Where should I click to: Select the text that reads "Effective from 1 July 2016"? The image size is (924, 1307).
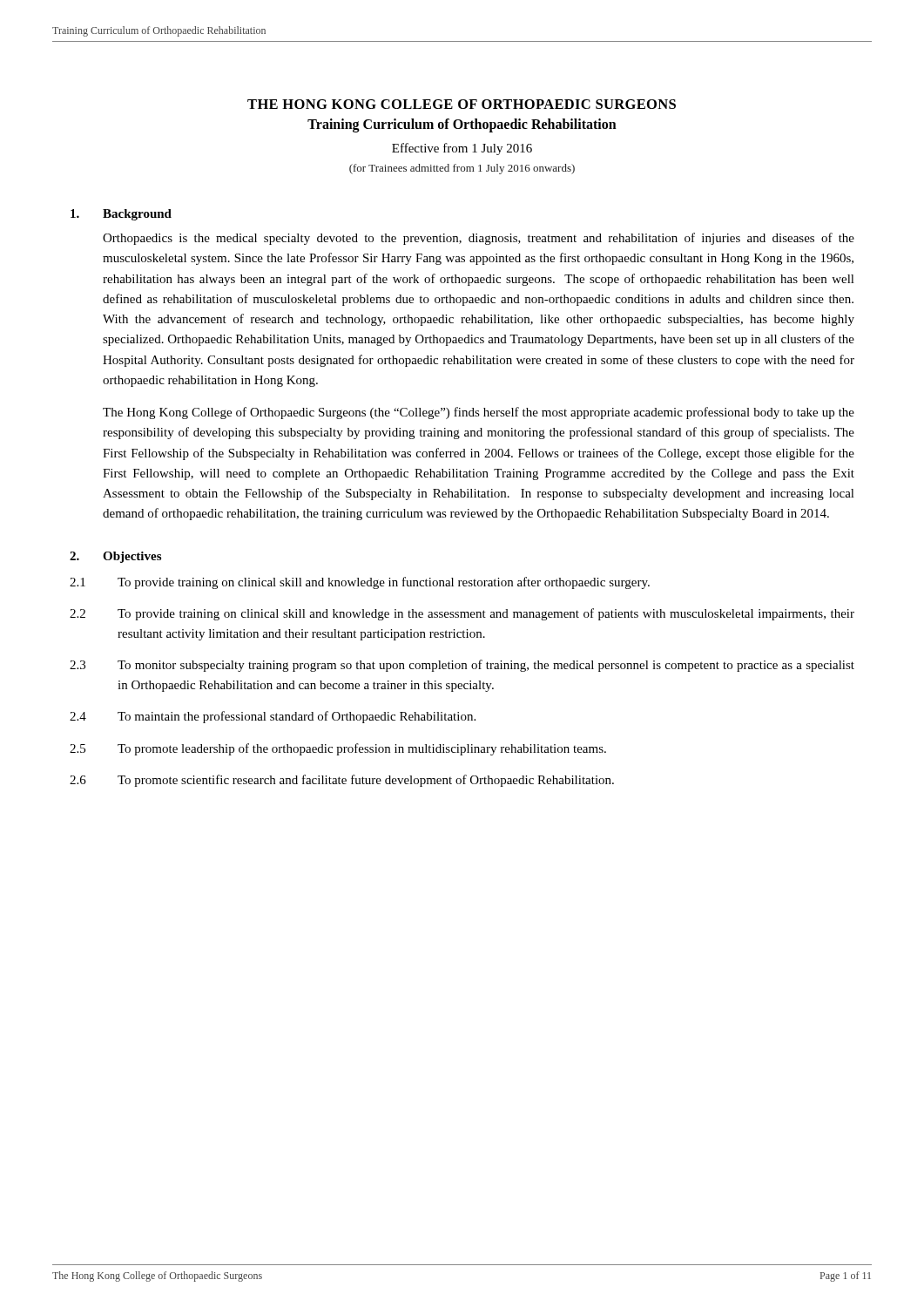pos(462,148)
